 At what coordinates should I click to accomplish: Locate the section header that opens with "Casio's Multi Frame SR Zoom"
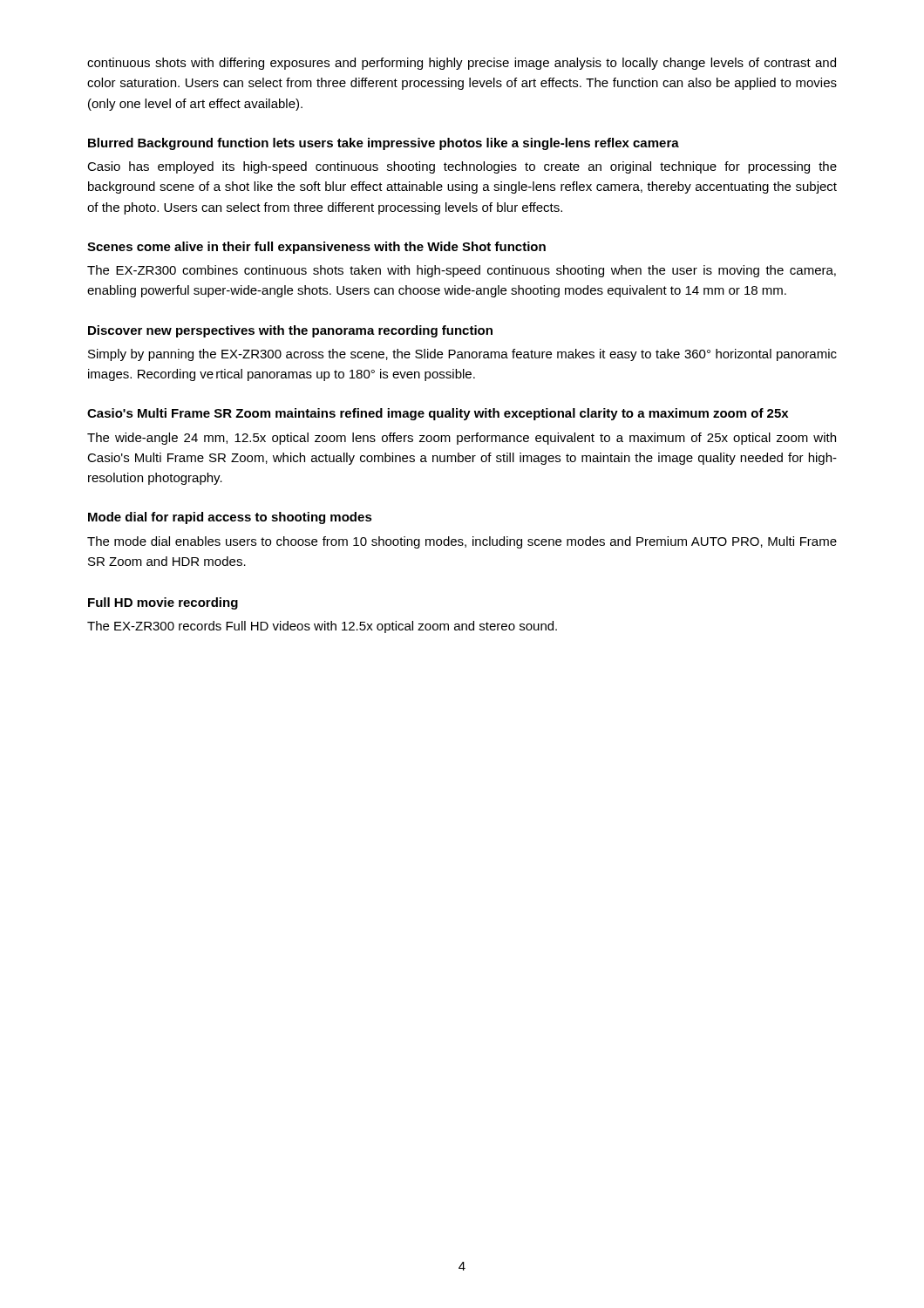coord(462,445)
